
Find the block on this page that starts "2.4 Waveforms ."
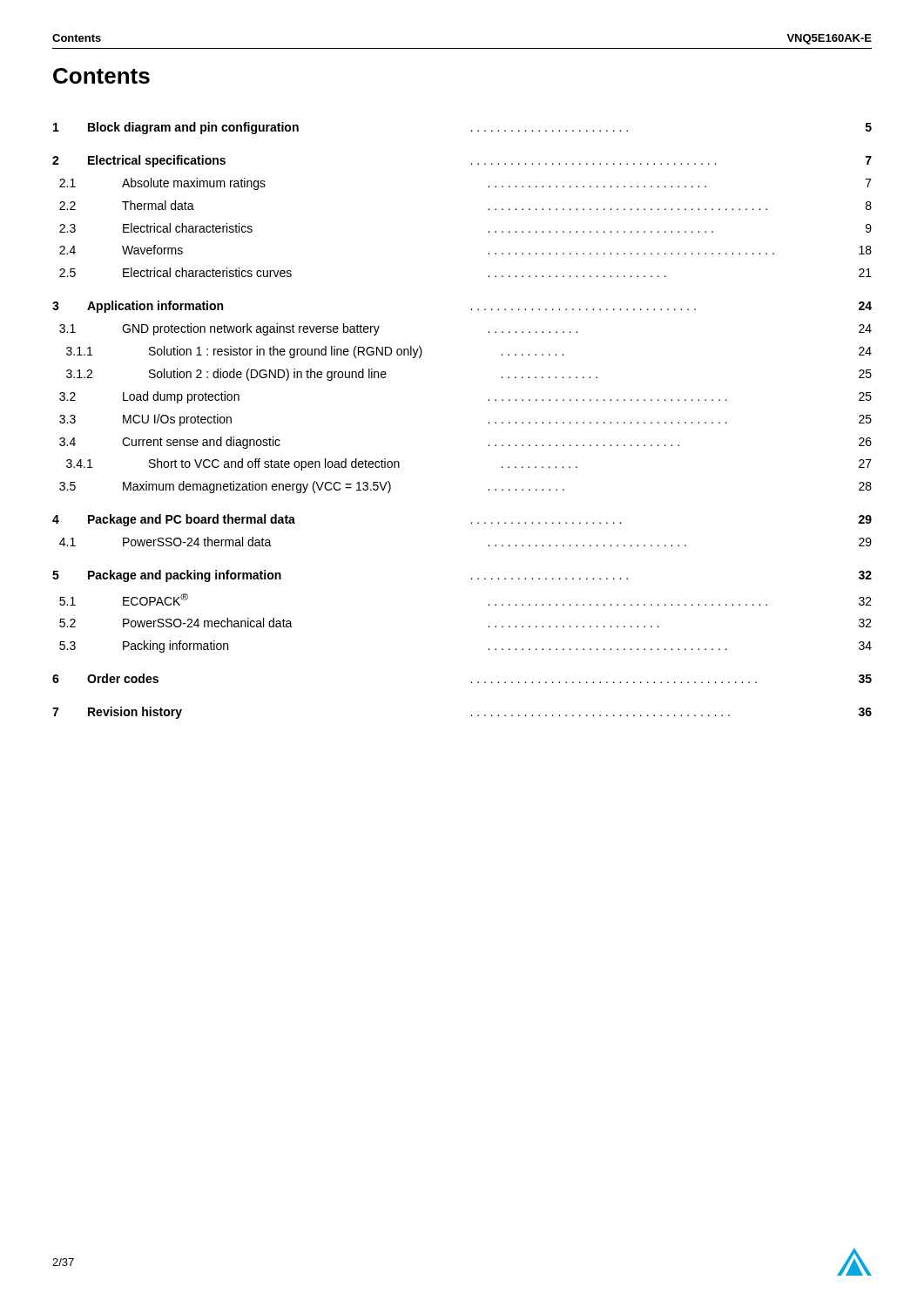(63, 250)
